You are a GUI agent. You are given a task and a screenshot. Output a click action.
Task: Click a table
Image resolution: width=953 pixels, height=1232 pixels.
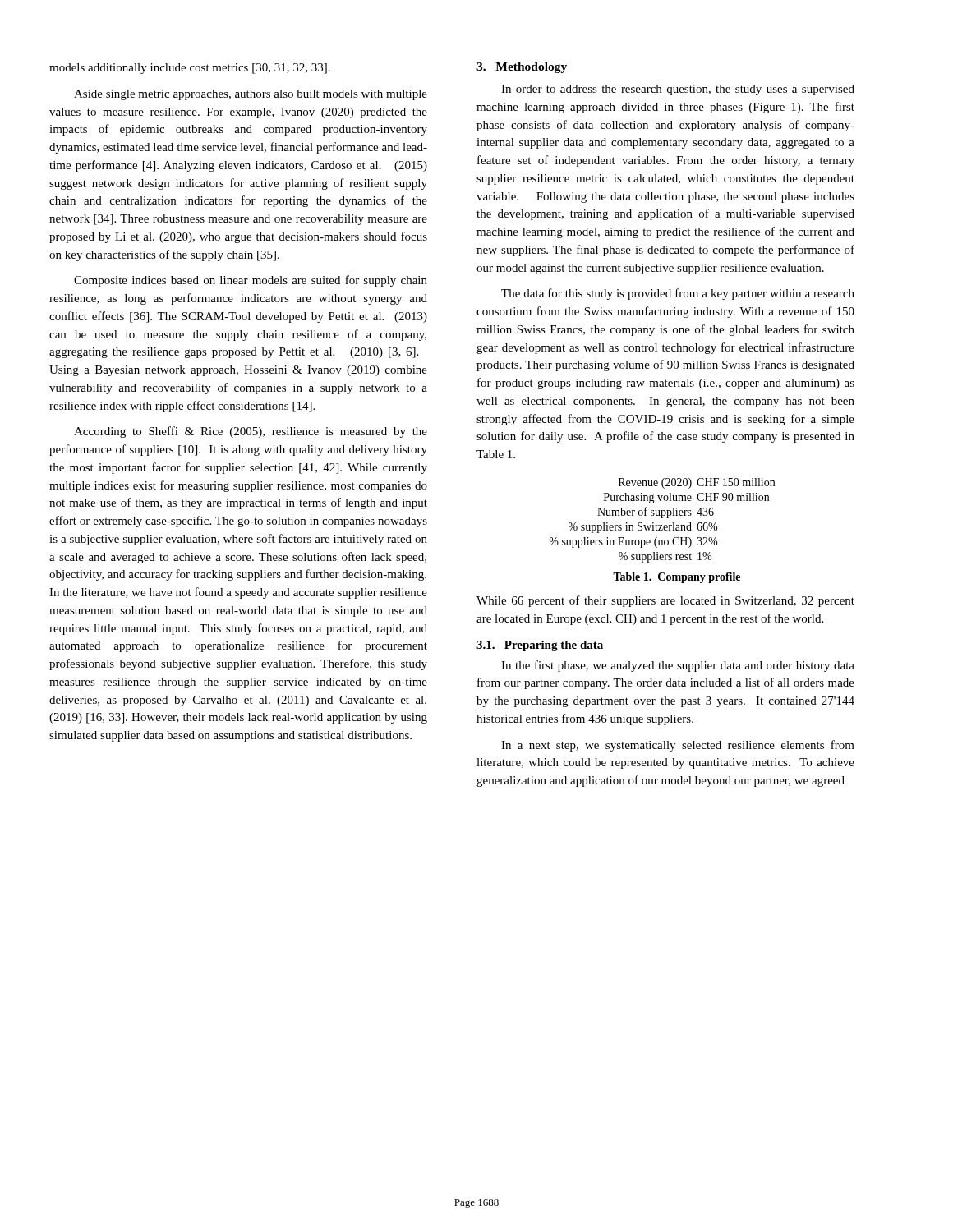[x=665, y=520]
